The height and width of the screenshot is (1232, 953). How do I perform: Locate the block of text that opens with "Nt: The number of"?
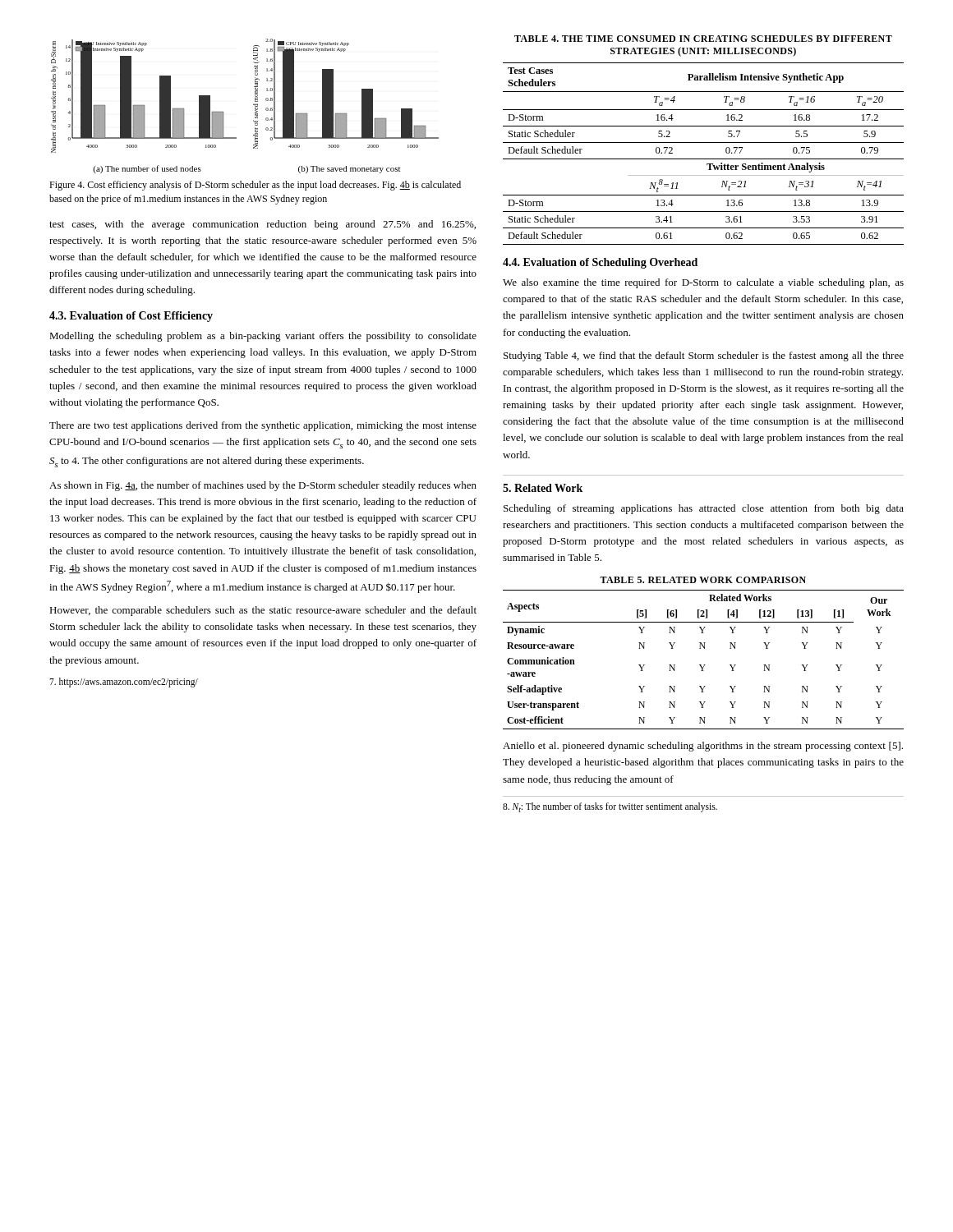pos(610,808)
